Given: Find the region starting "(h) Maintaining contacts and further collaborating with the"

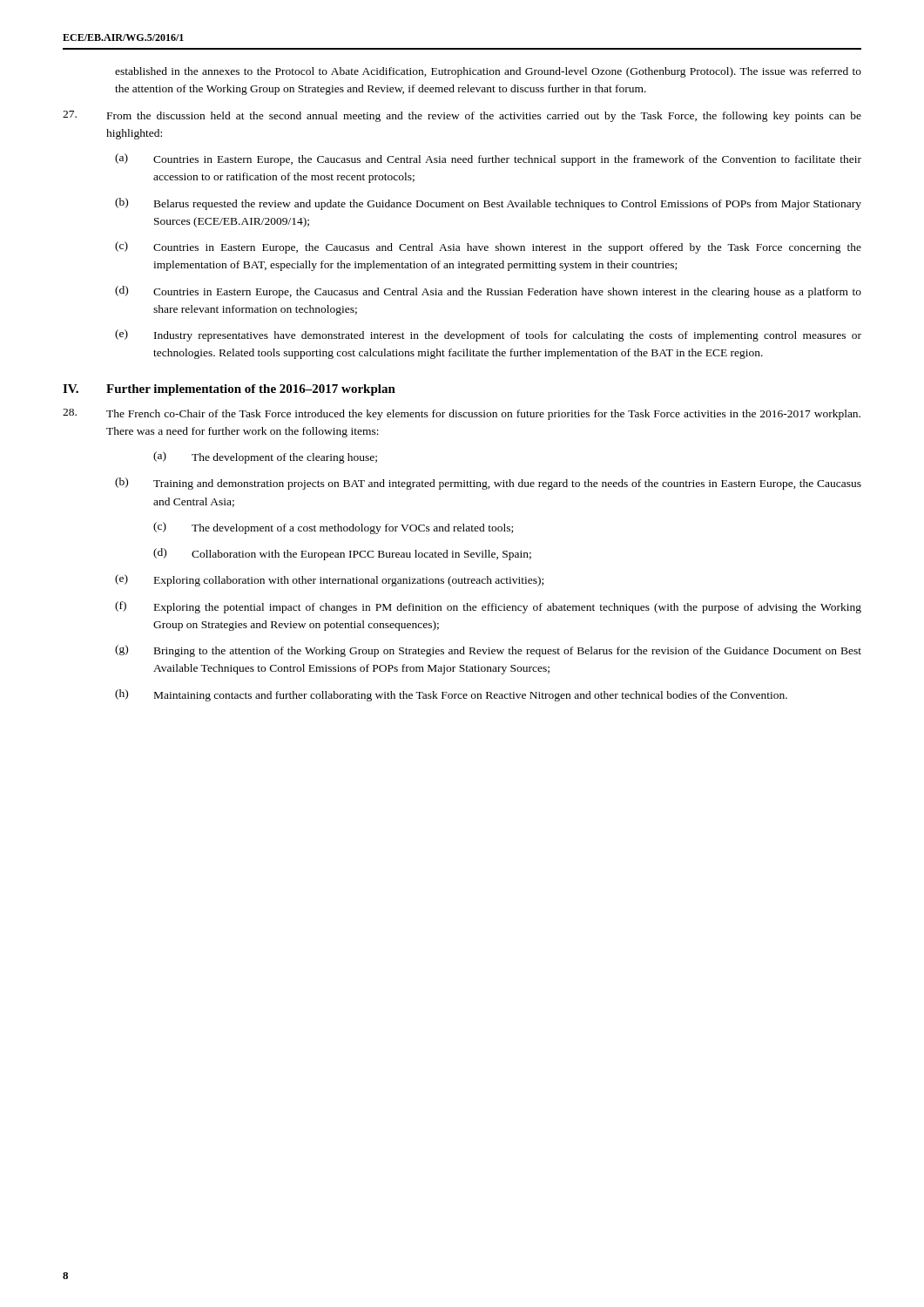Looking at the screenshot, I should [488, 695].
